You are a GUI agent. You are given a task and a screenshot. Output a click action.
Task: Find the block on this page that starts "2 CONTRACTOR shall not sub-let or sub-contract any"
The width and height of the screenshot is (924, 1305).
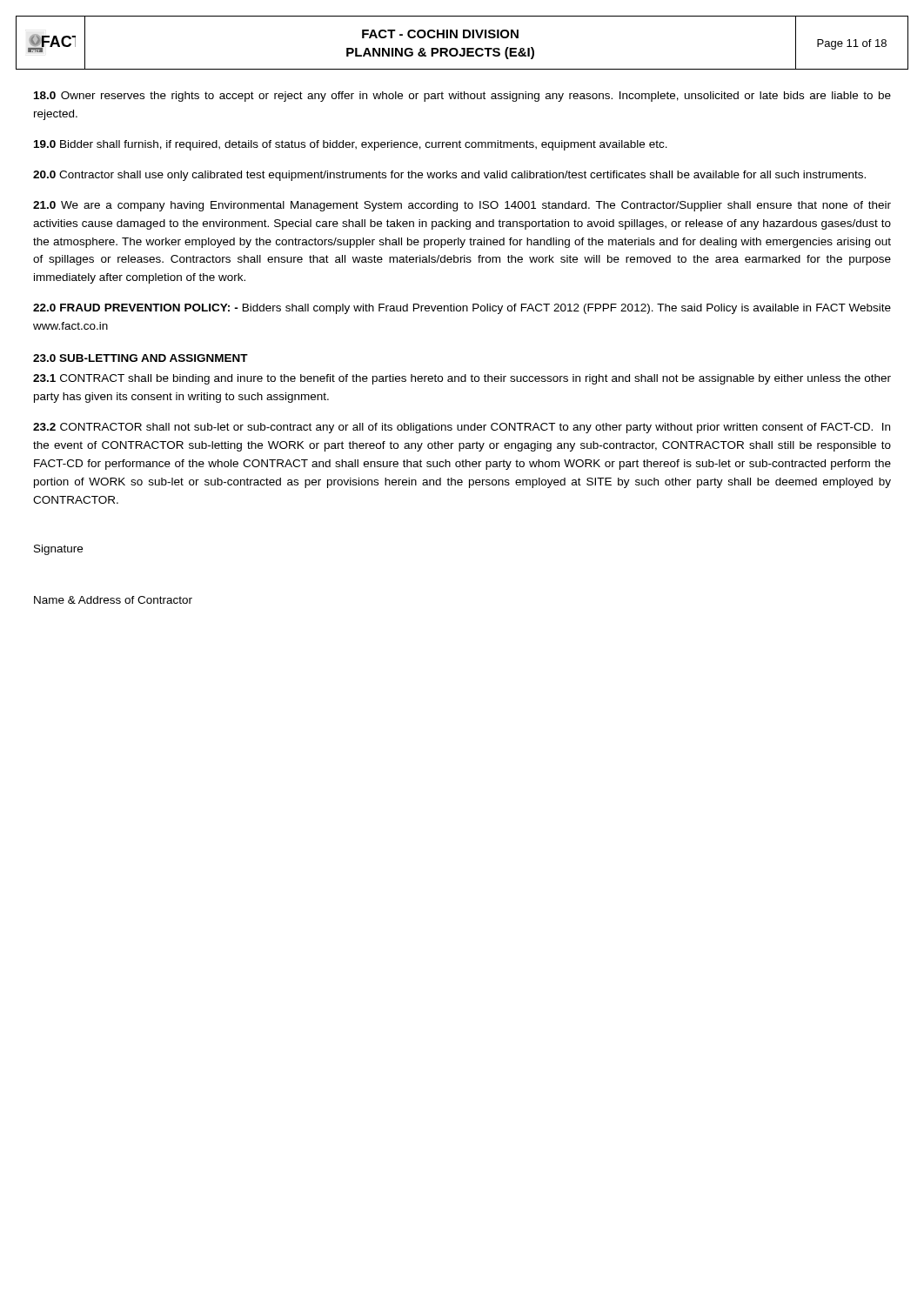(x=462, y=463)
